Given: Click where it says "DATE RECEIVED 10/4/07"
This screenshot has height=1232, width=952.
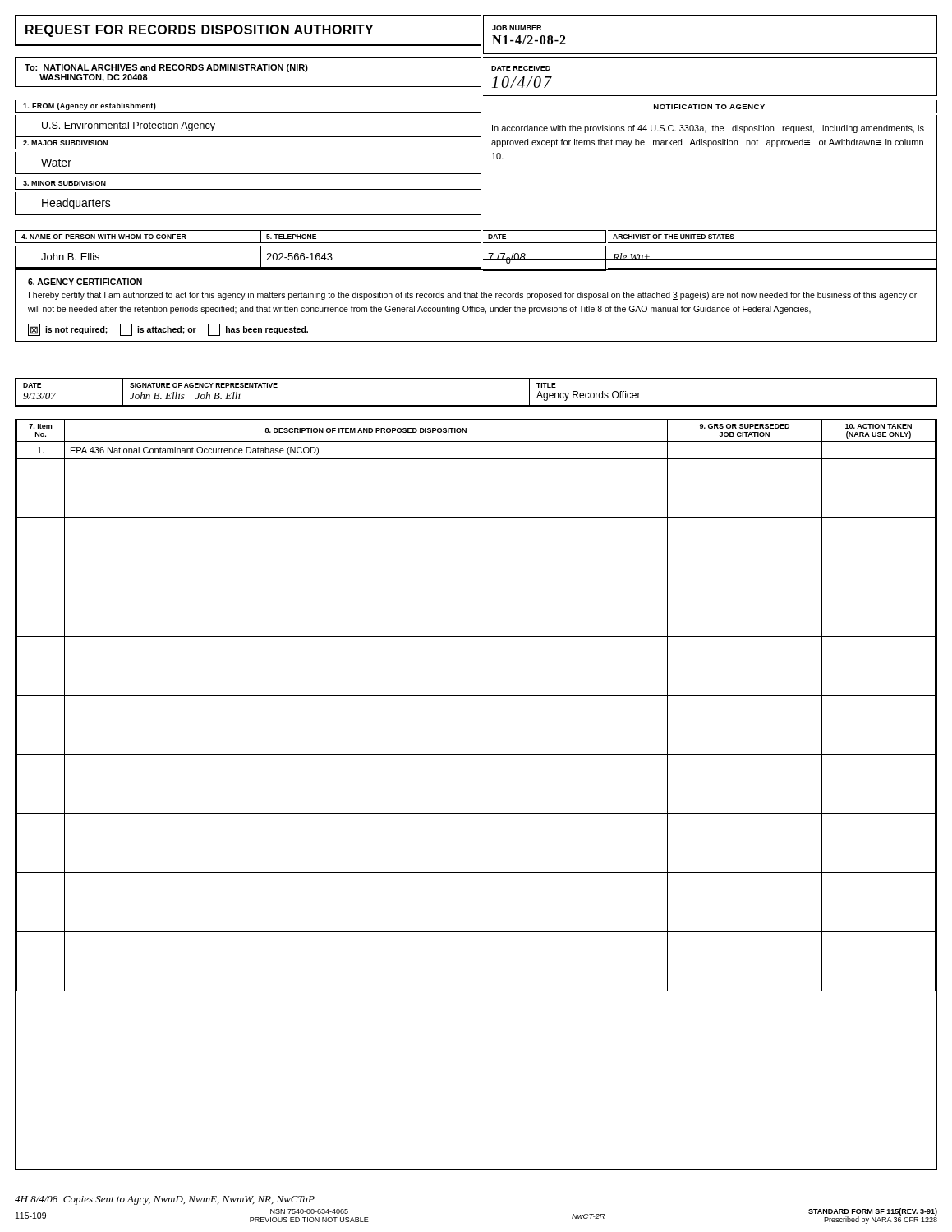Looking at the screenshot, I should (522, 78).
